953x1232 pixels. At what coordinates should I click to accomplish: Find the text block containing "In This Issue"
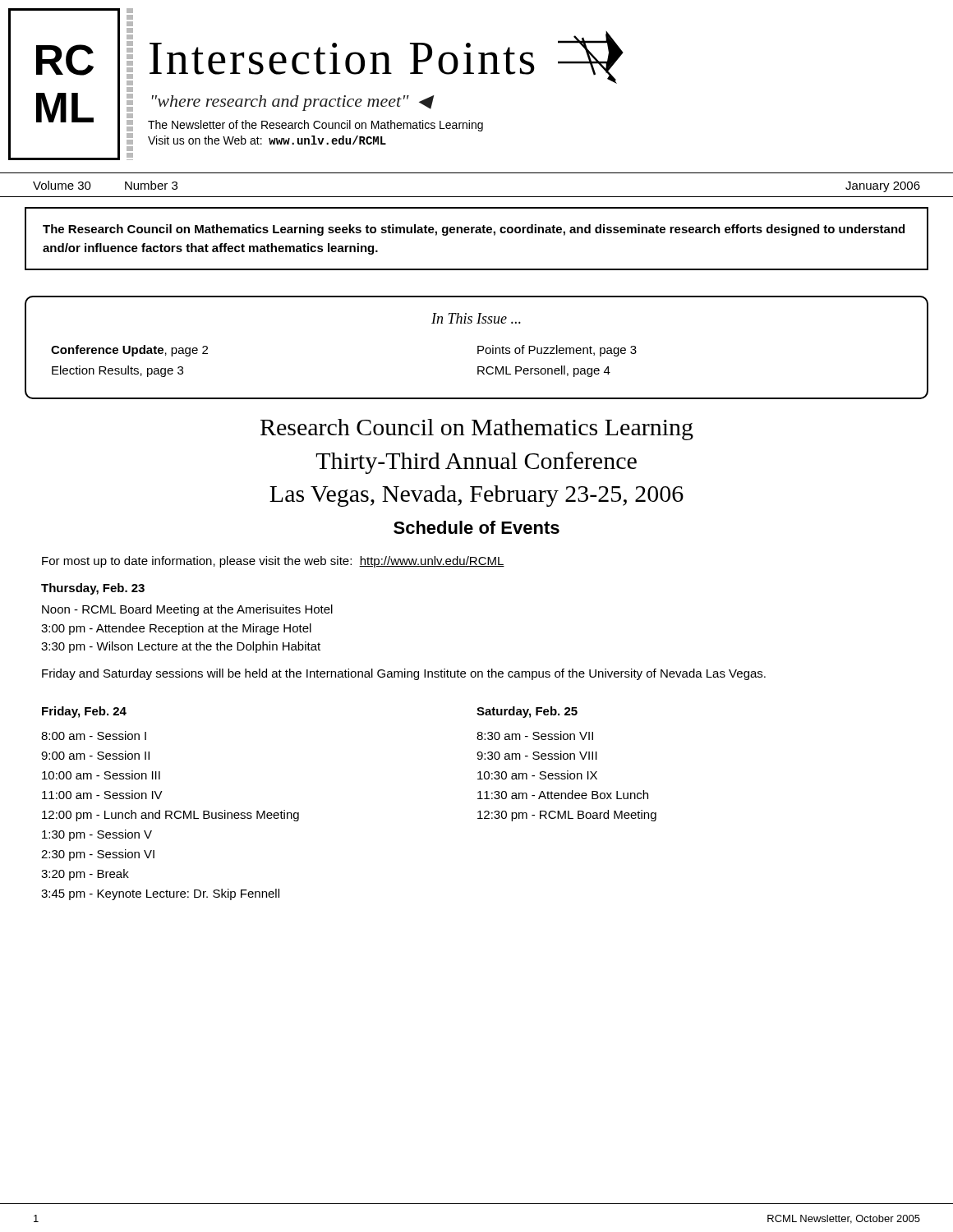(x=476, y=346)
